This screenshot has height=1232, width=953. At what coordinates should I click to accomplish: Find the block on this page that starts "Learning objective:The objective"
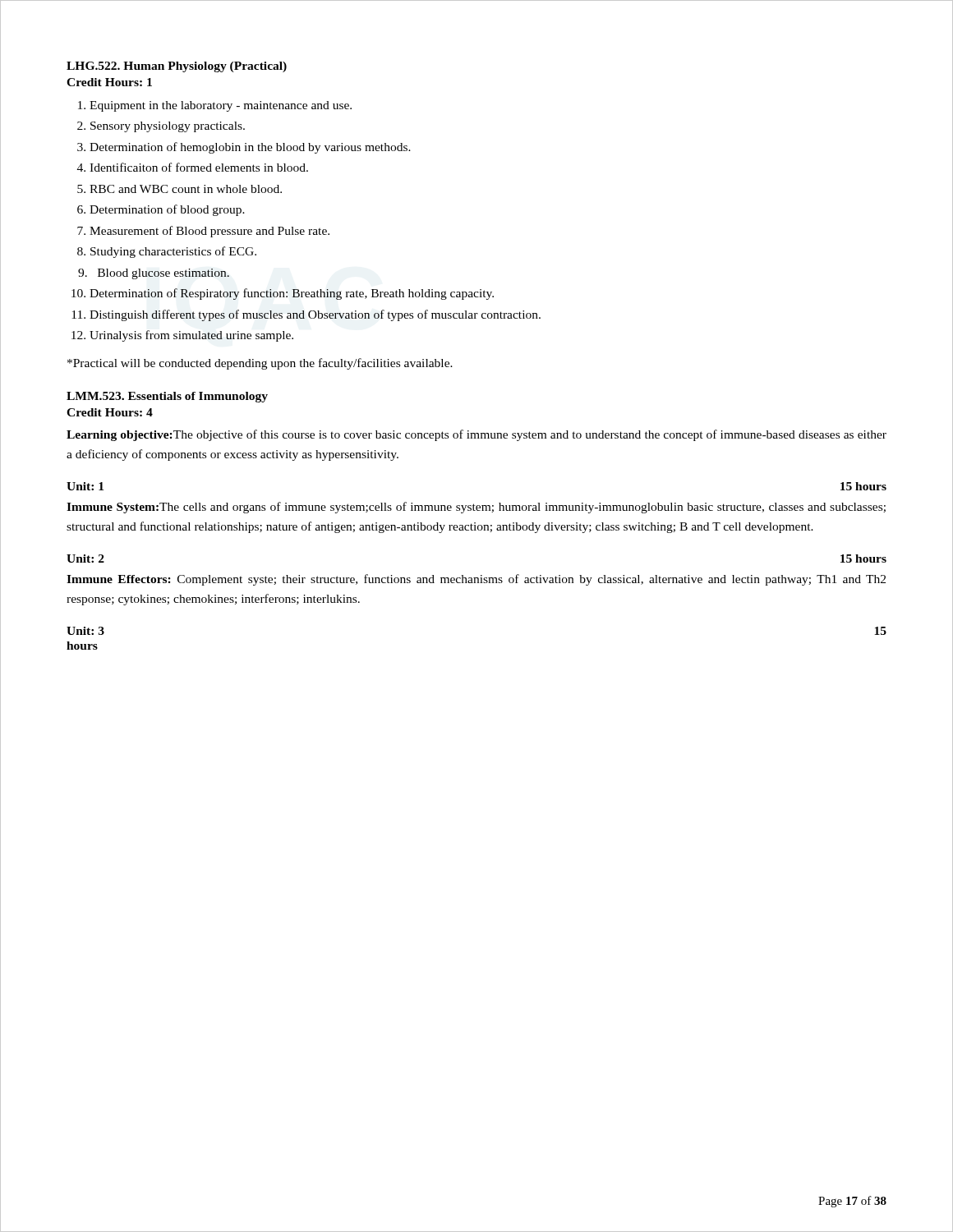point(476,444)
